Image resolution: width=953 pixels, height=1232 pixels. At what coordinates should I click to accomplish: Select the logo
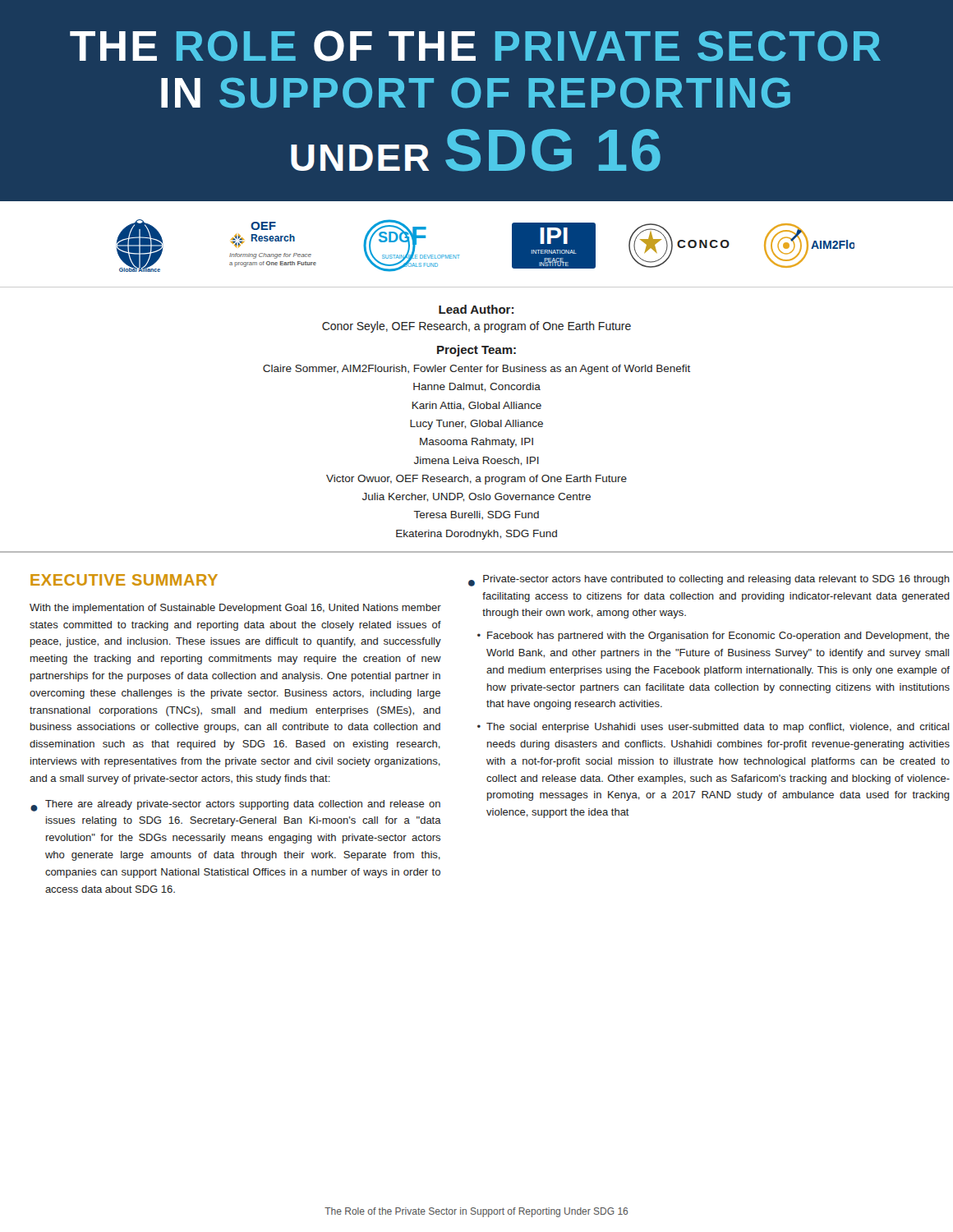point(476,244)
